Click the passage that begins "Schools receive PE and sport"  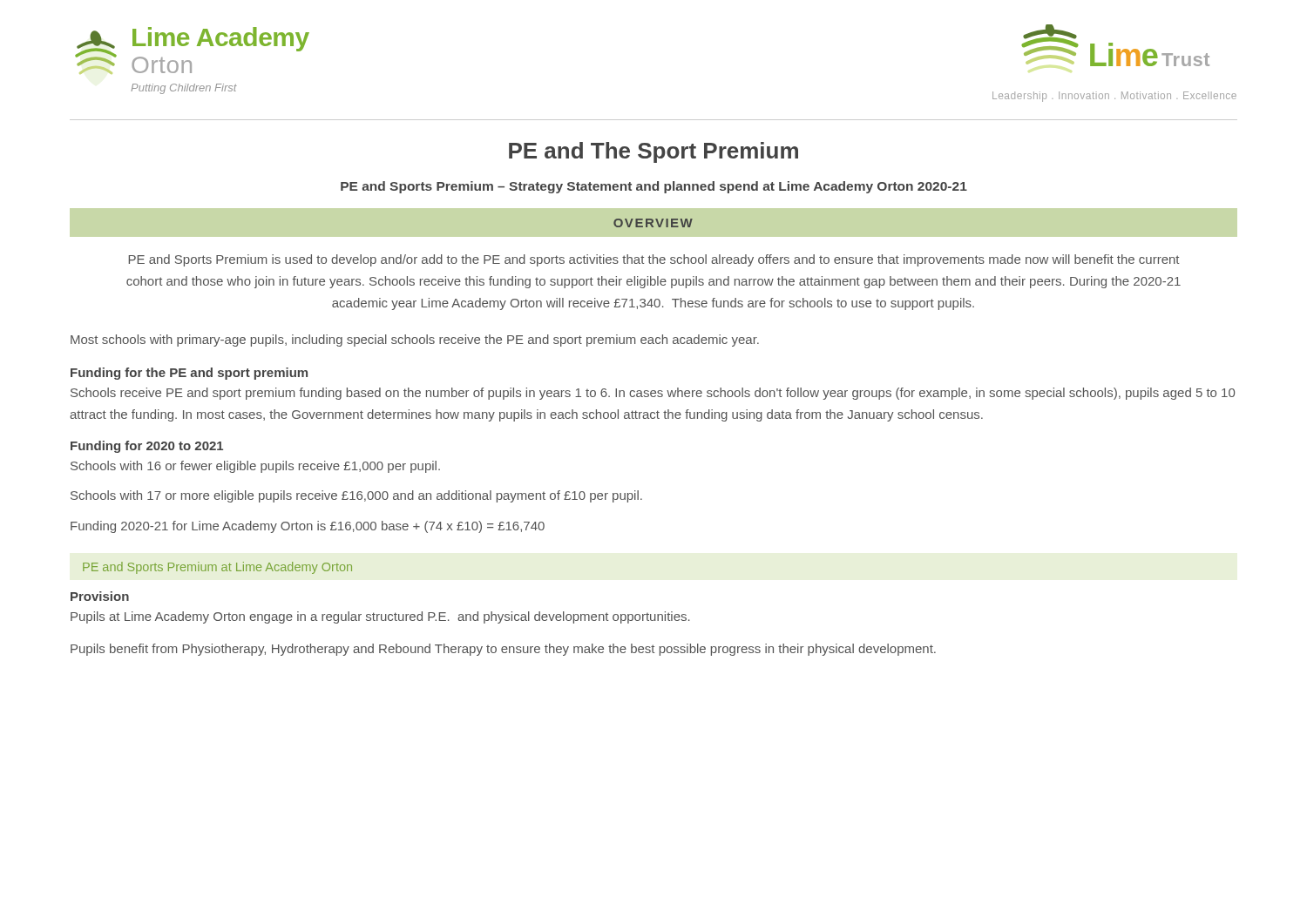pyautogui.click(x=653, y=403)
